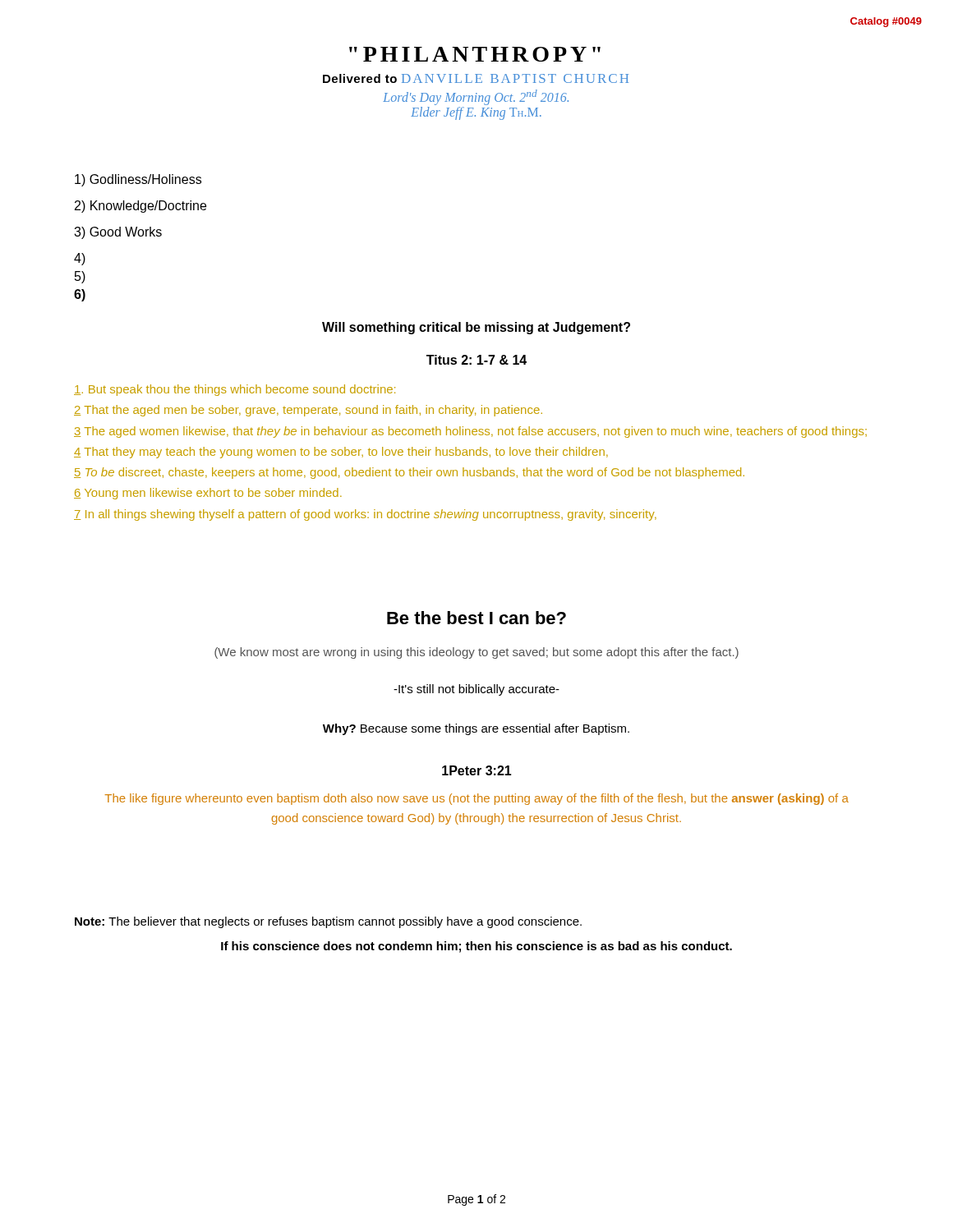Viewport: 953px width, 1232px height.
Task: Click on the passage starting "(We know most are wrong in using this"
Action: [x=476, y=652]
